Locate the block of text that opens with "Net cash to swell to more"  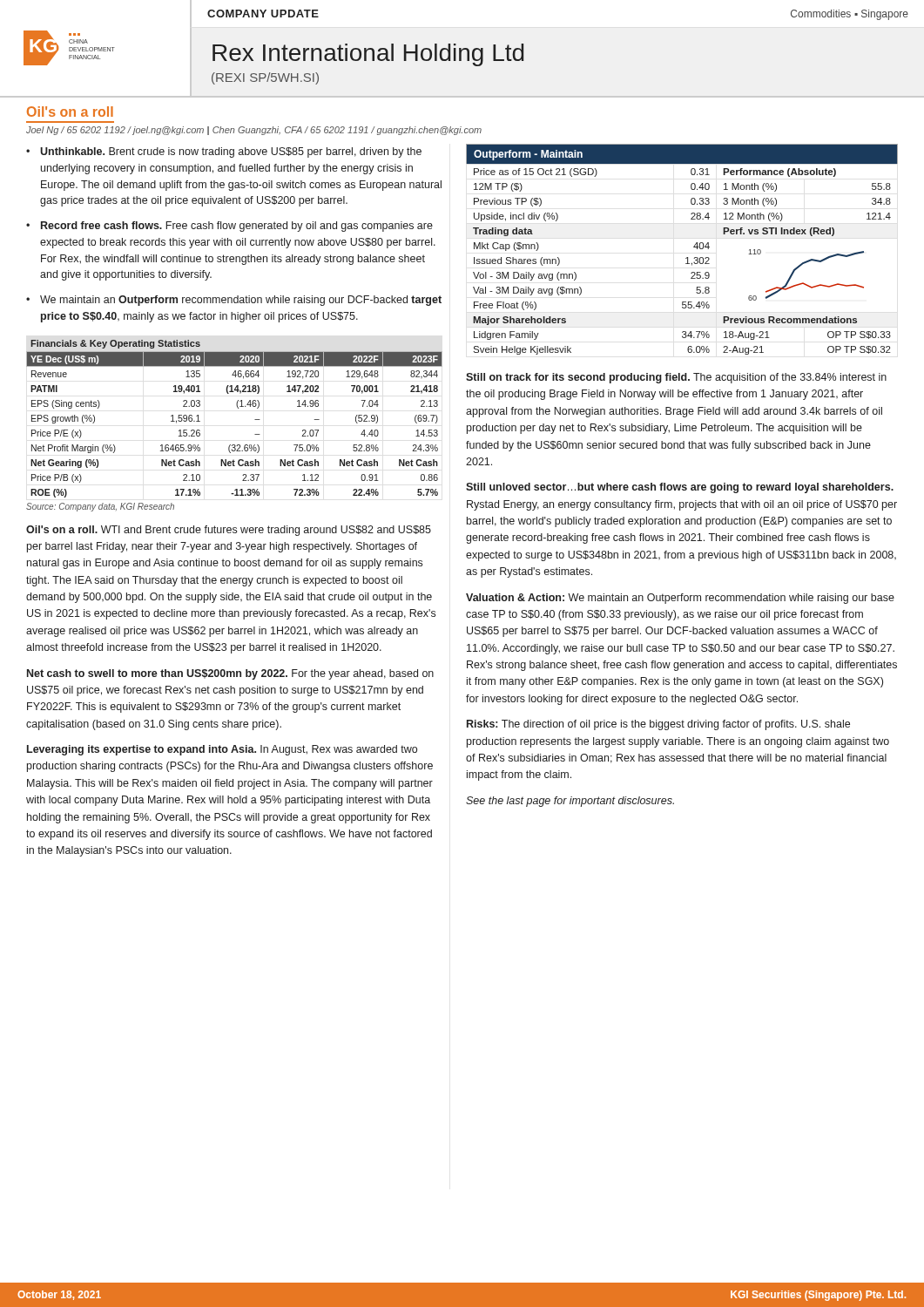coord(230,698)
